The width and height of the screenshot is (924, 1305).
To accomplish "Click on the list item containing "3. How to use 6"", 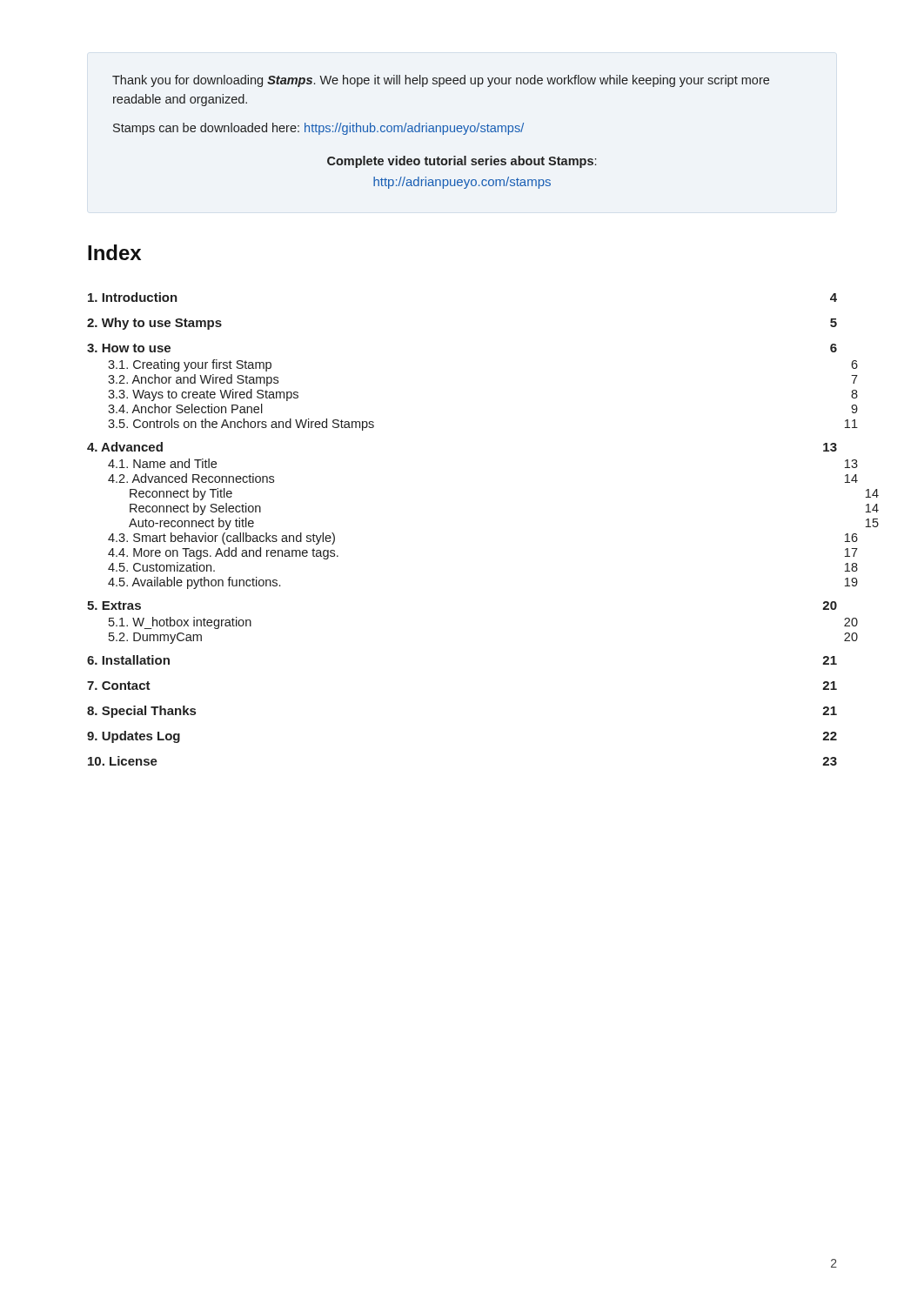I will coord(124,348).
